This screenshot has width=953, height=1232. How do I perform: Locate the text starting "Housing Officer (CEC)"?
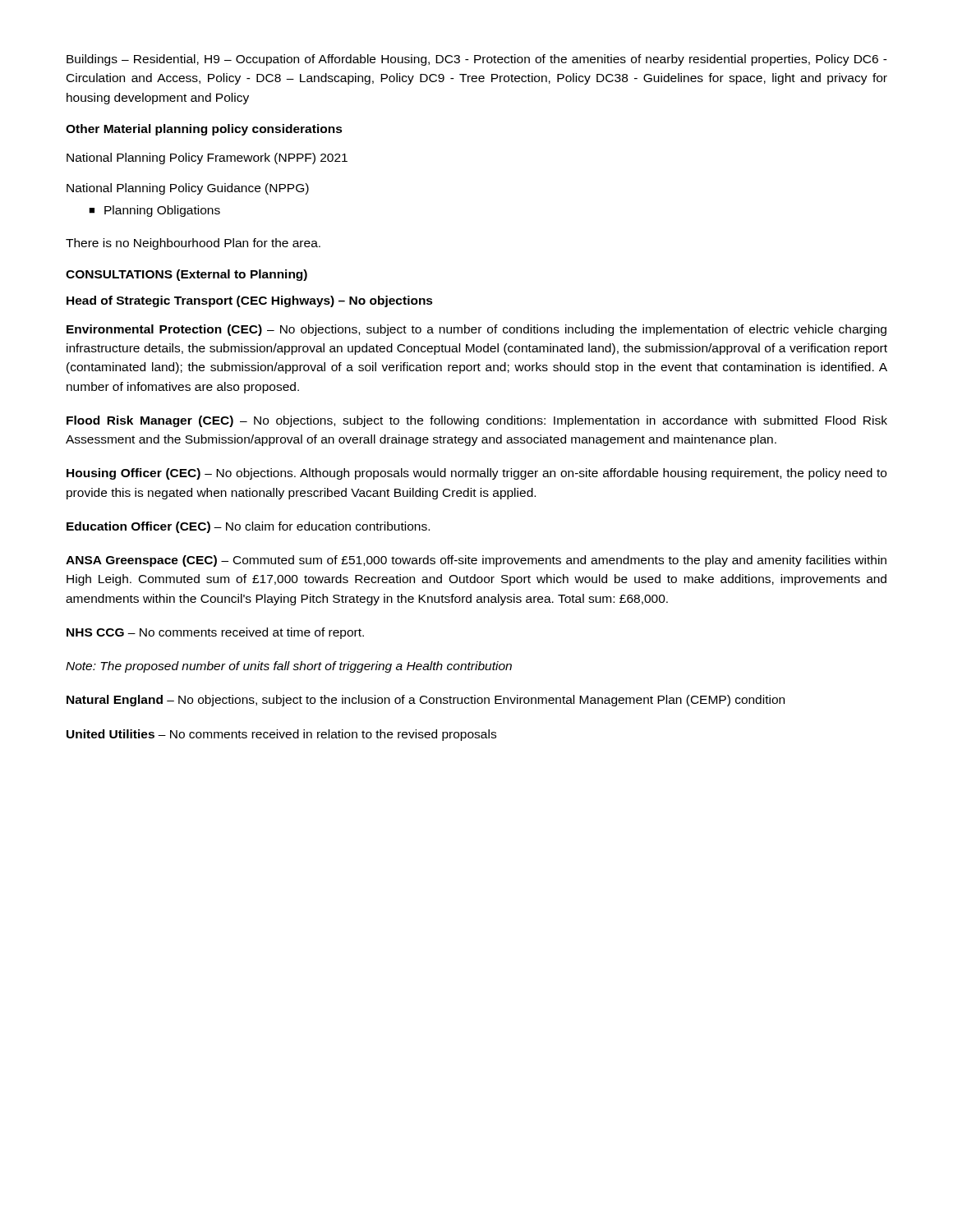pos(476,482)
